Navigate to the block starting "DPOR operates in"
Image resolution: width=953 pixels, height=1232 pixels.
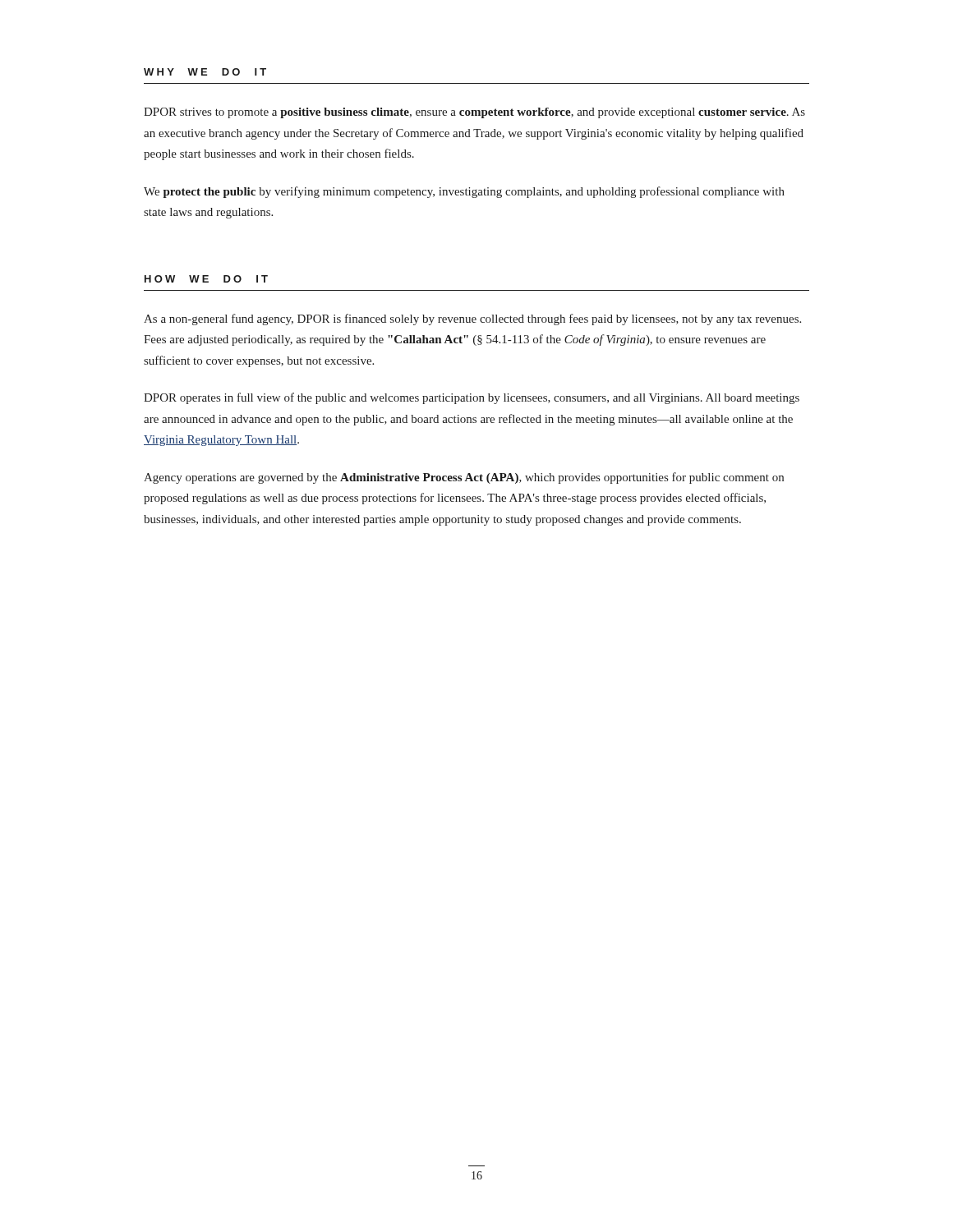[x=472, y=418]
